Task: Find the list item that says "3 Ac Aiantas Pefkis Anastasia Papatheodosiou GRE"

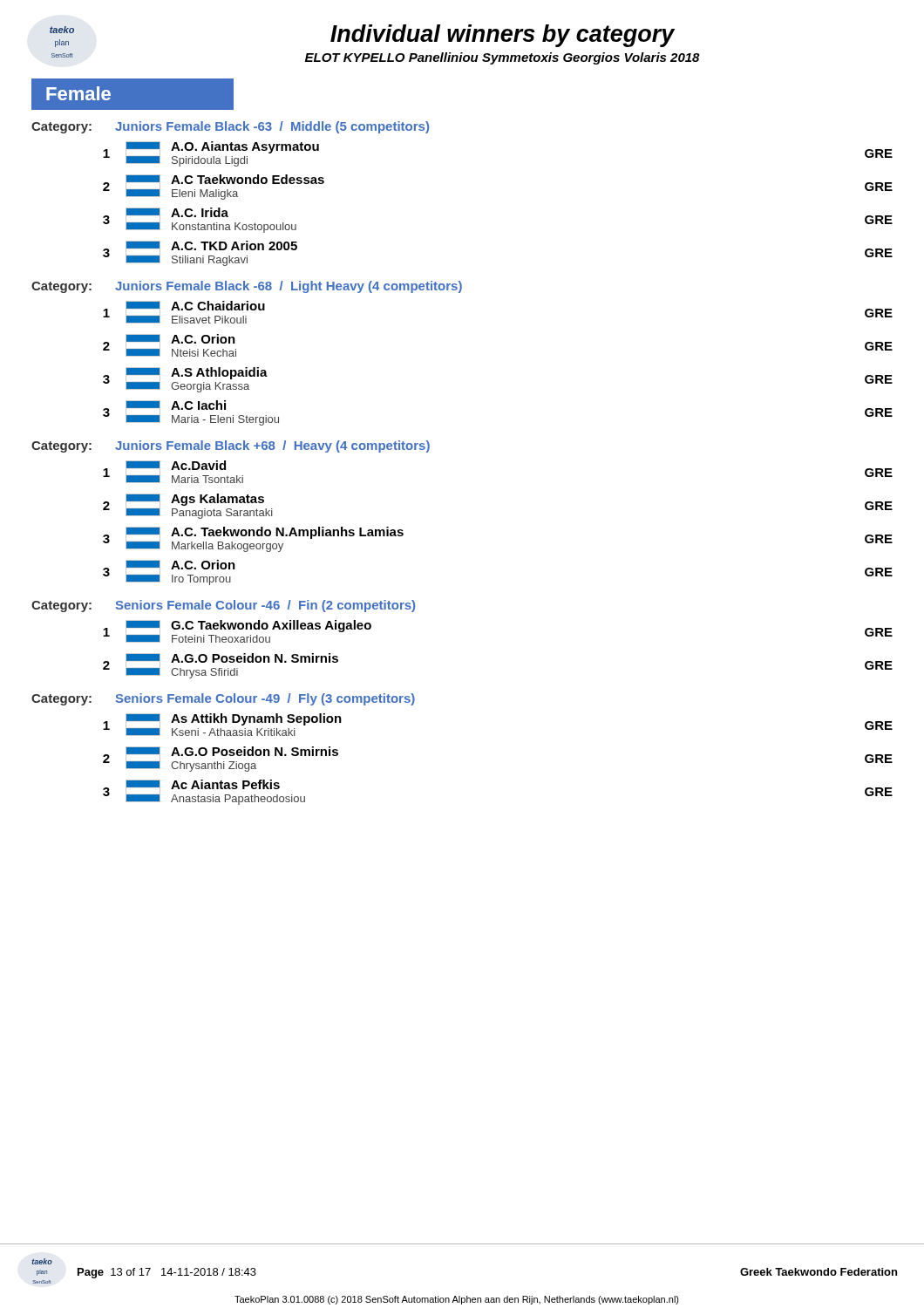Action: [x=185, y=789]
